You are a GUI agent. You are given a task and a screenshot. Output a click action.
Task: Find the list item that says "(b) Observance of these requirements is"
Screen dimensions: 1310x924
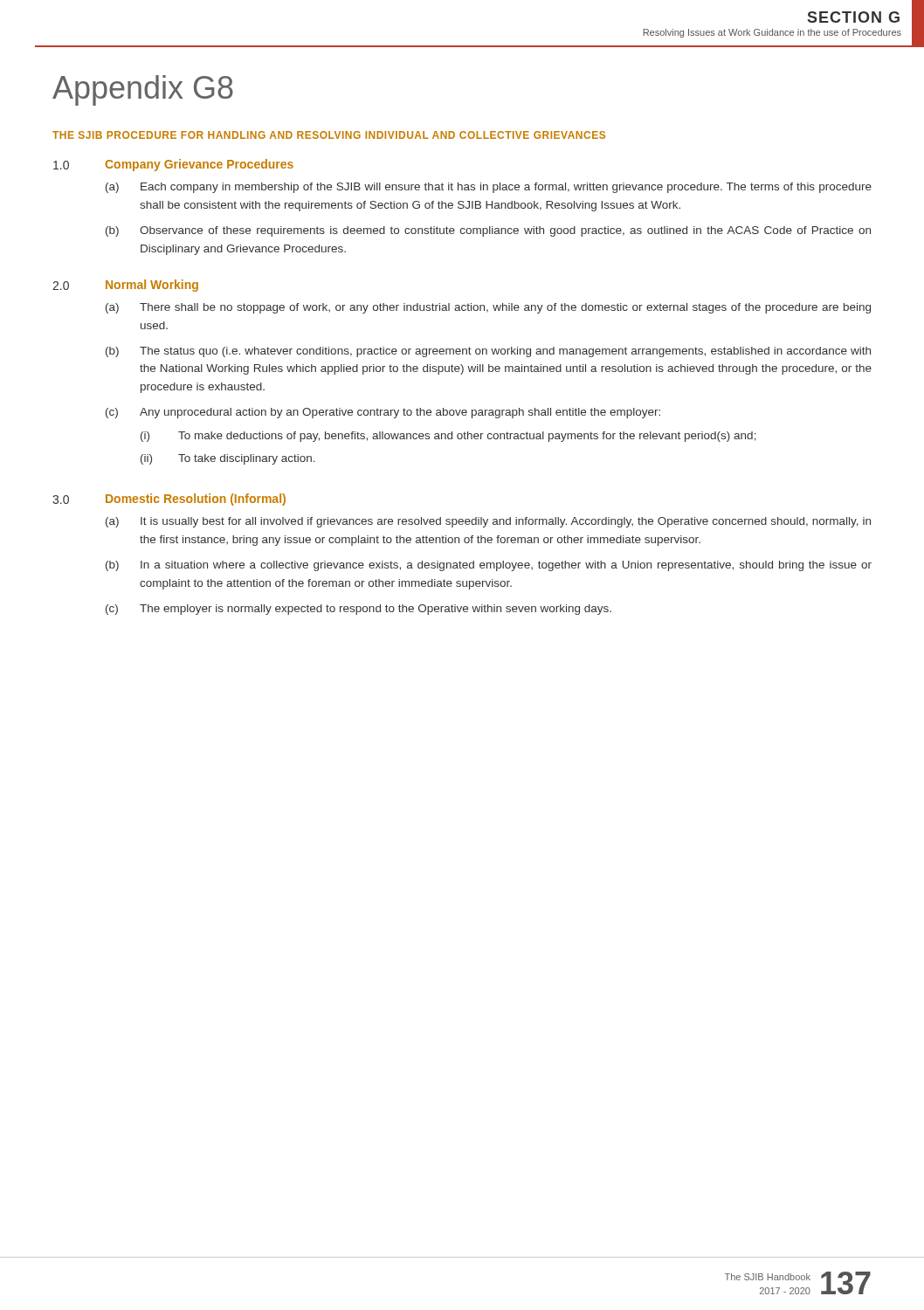(x=488, y=240)
